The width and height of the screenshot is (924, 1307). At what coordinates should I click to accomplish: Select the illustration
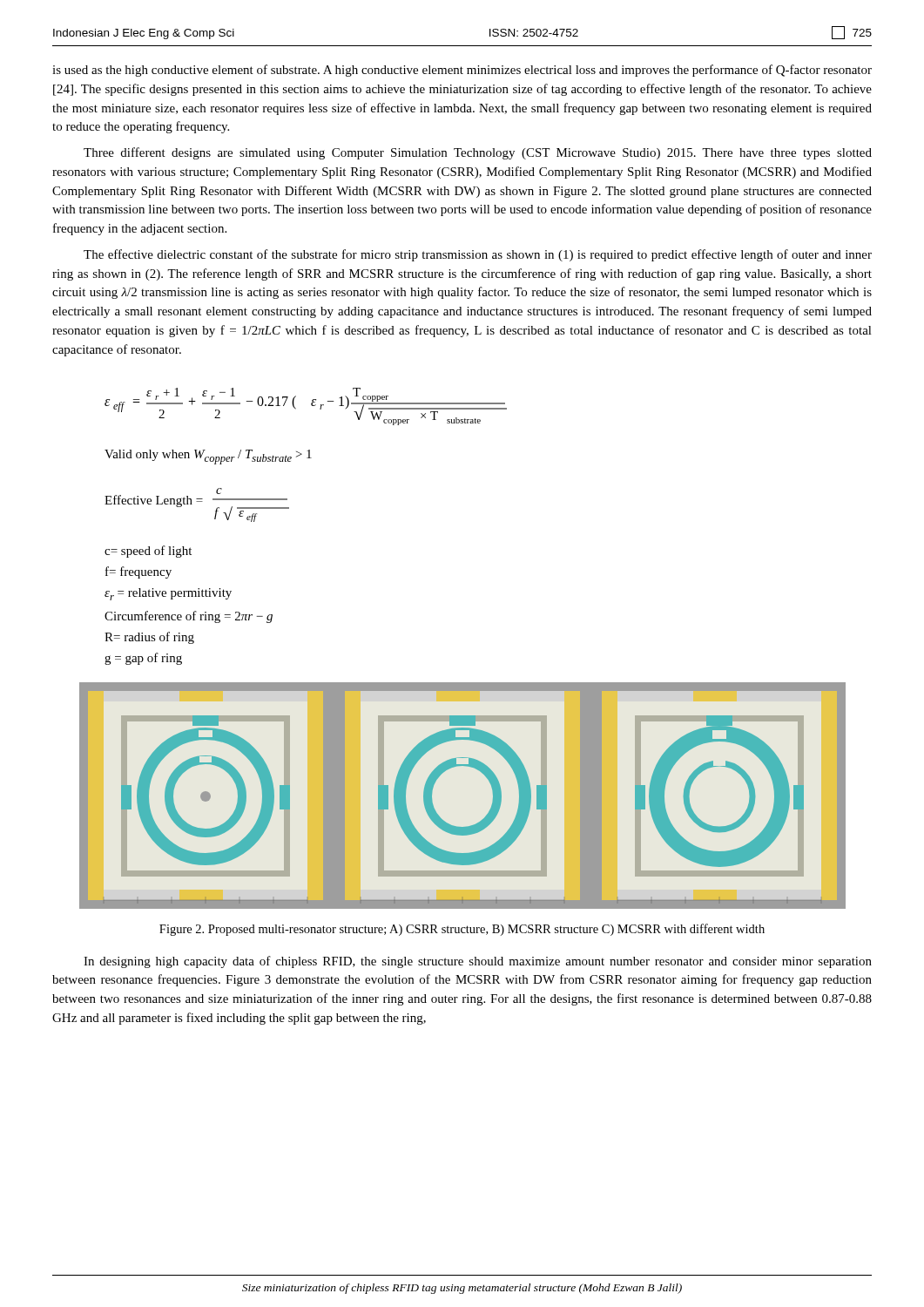pos(462,798)
